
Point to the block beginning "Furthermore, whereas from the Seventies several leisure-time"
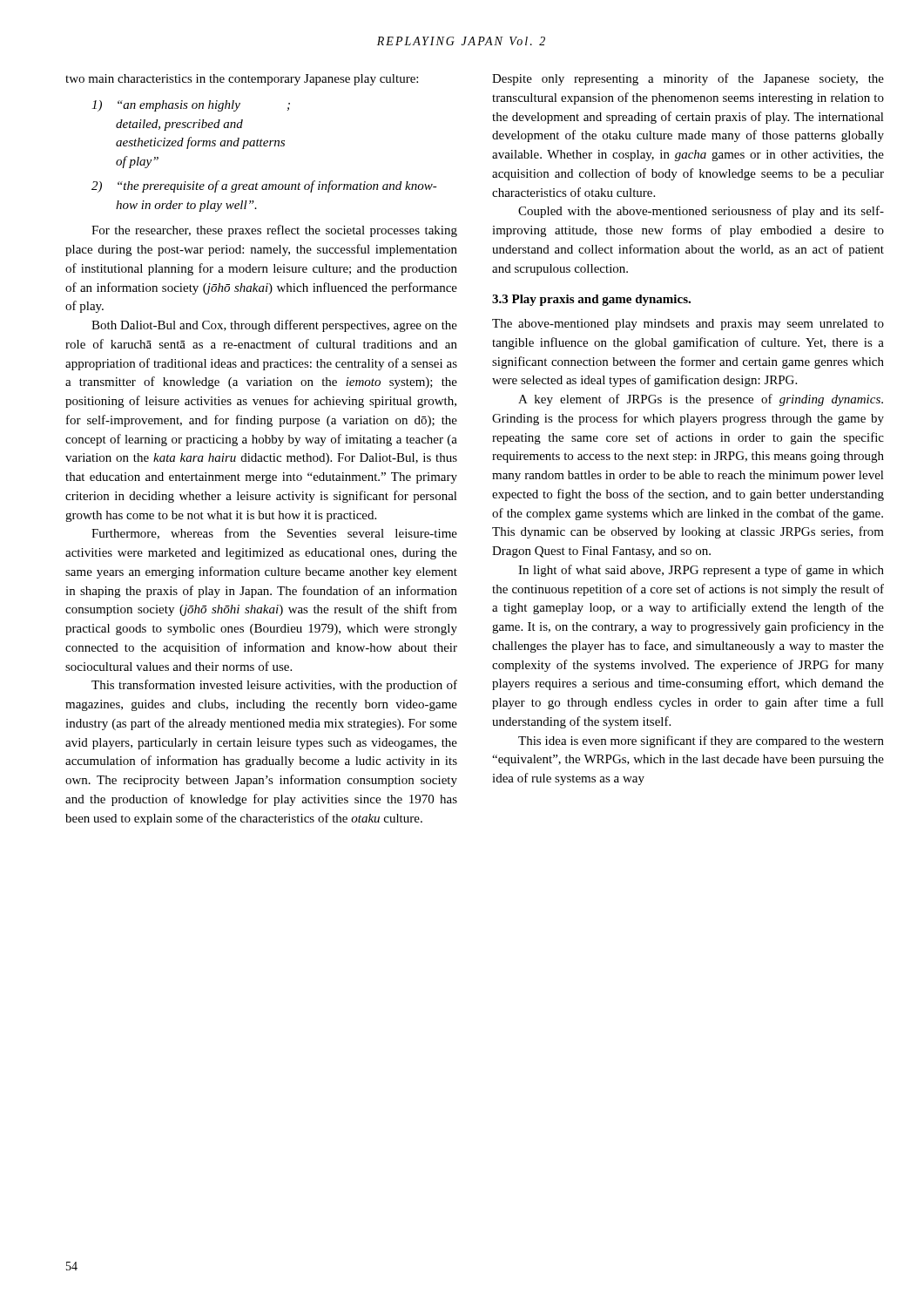click(261, 601)
